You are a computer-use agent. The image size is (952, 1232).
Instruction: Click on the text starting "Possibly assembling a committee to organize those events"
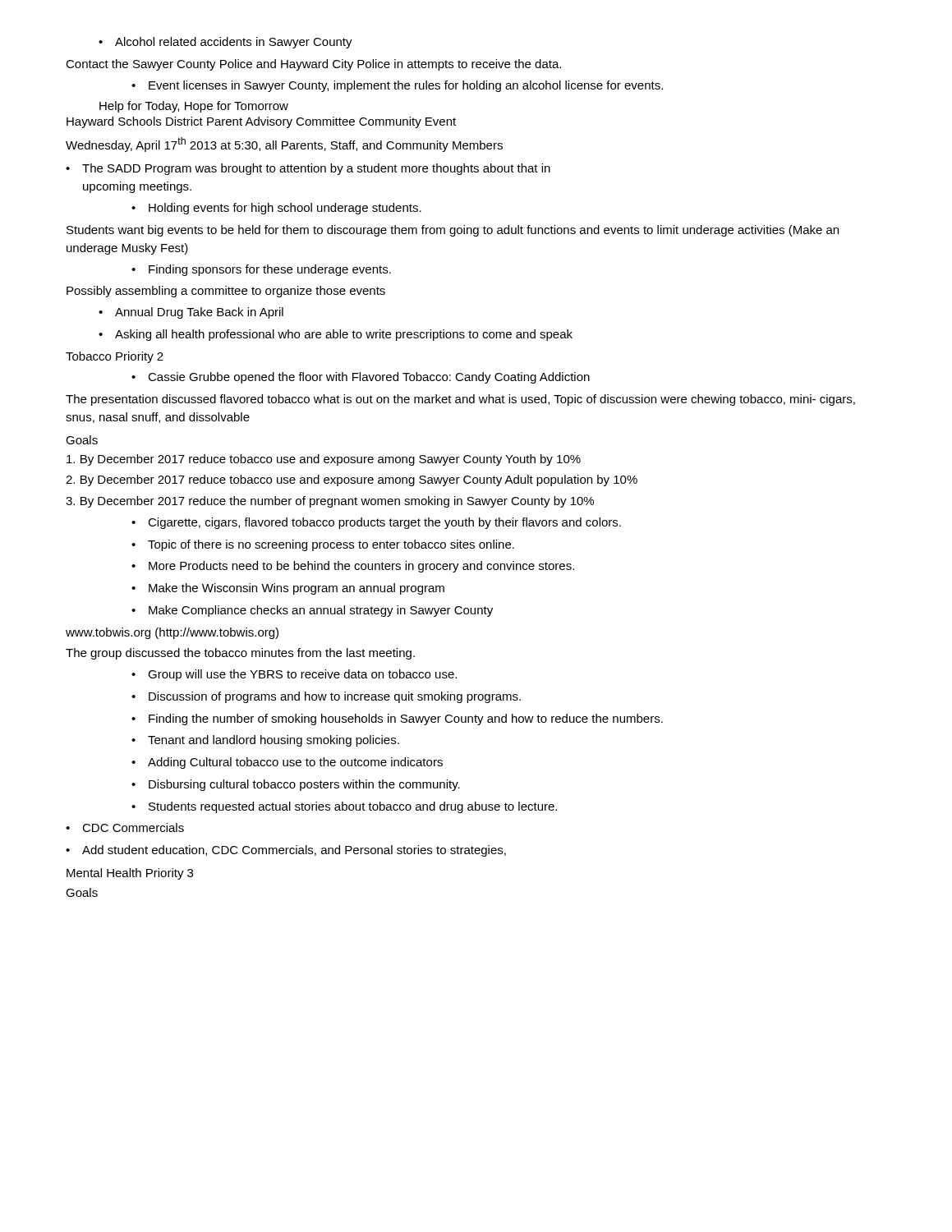[x=226, y=291]
